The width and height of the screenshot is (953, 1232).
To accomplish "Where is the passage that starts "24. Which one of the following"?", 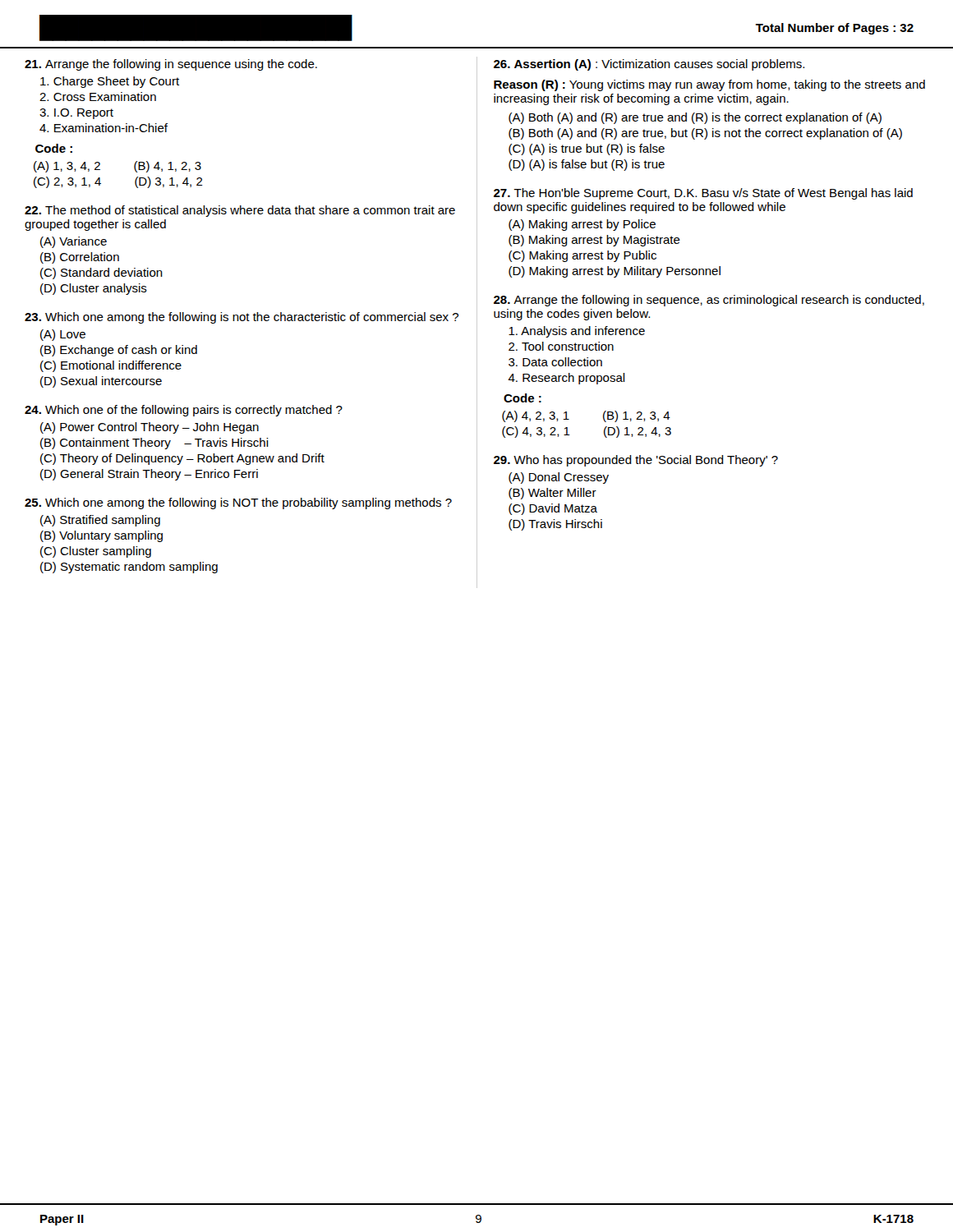I will 242,441.
